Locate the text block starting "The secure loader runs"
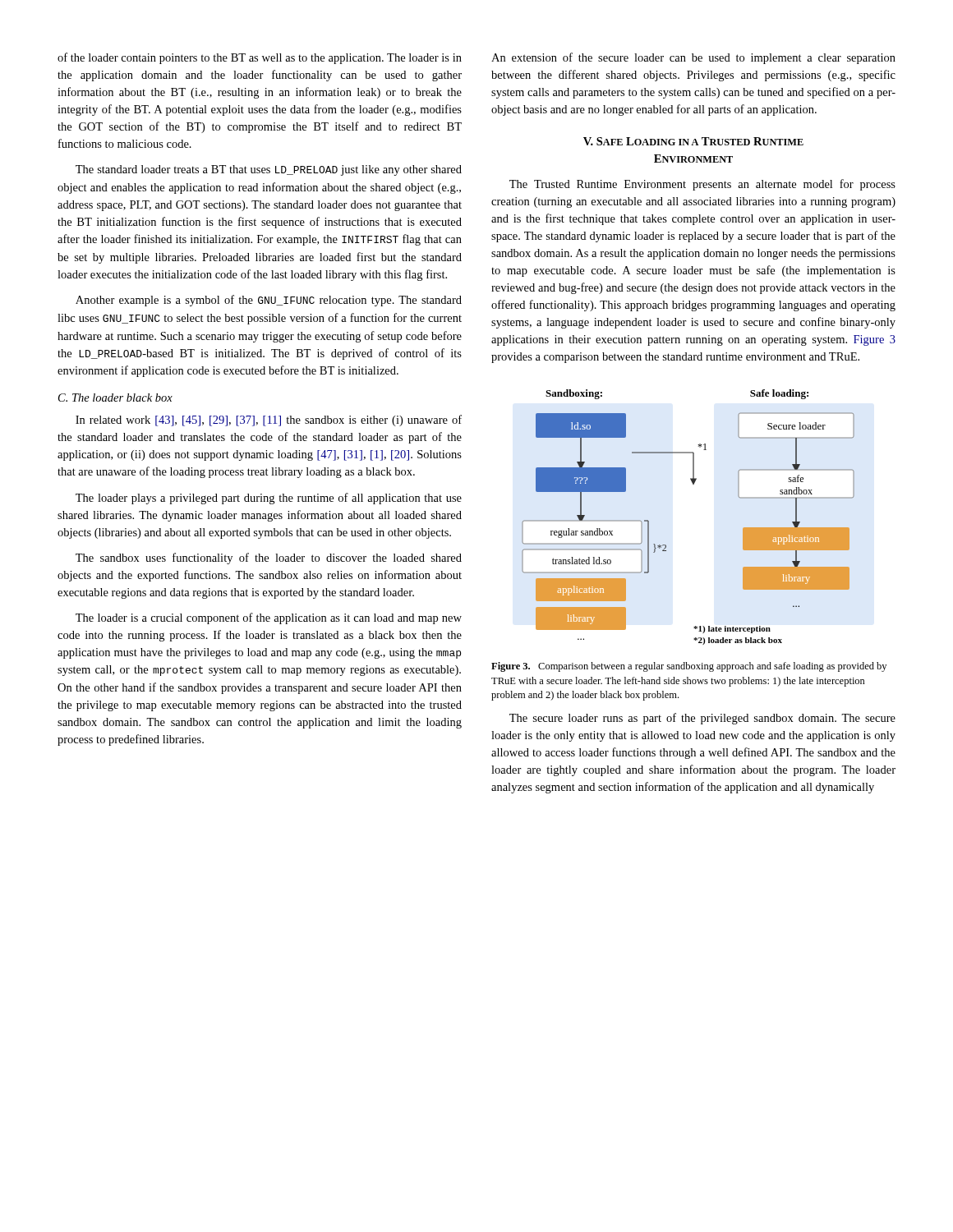 pyautogui.click(x=693, y=753)
